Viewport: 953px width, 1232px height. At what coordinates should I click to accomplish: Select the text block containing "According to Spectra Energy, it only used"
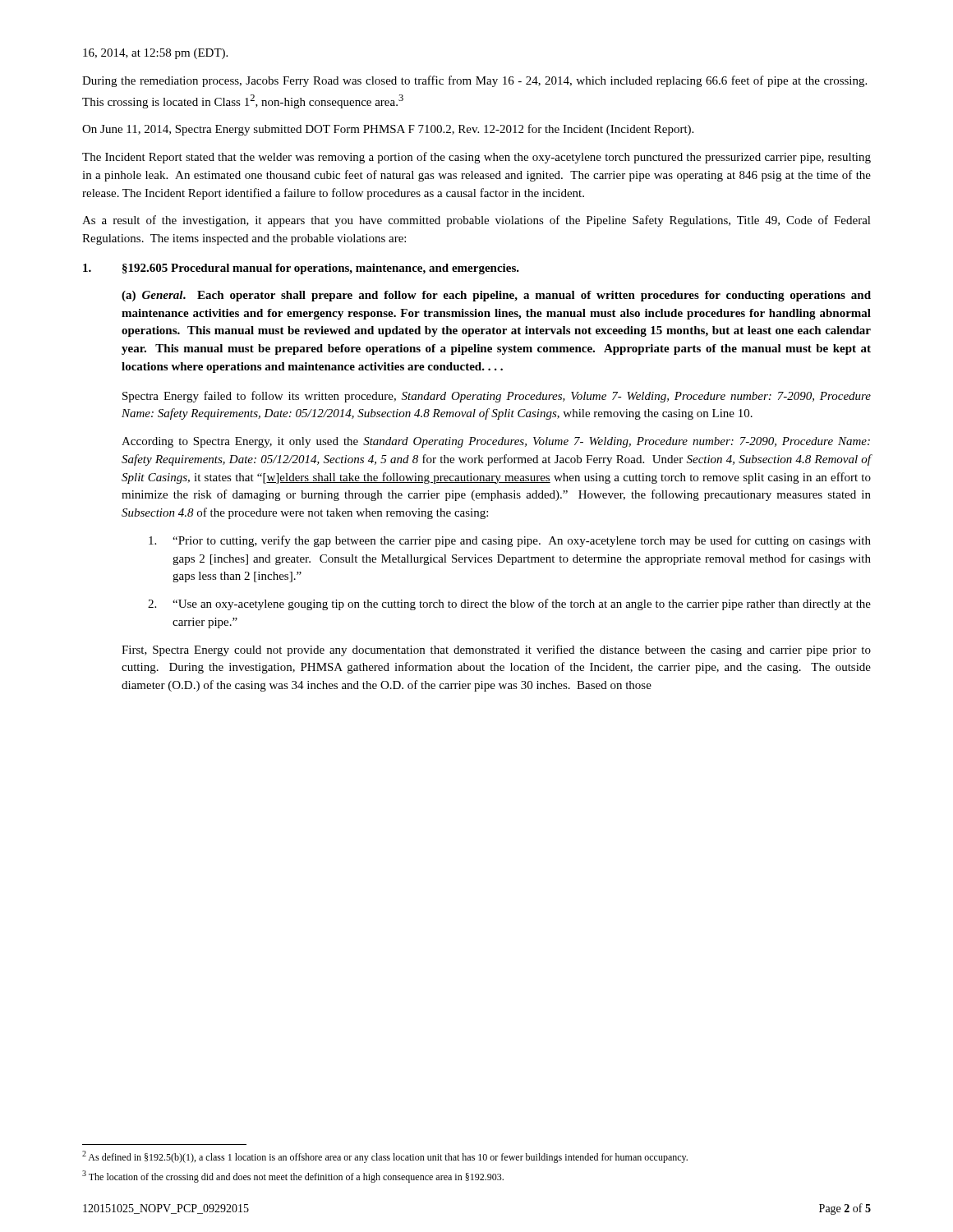(x=496, y=477)
